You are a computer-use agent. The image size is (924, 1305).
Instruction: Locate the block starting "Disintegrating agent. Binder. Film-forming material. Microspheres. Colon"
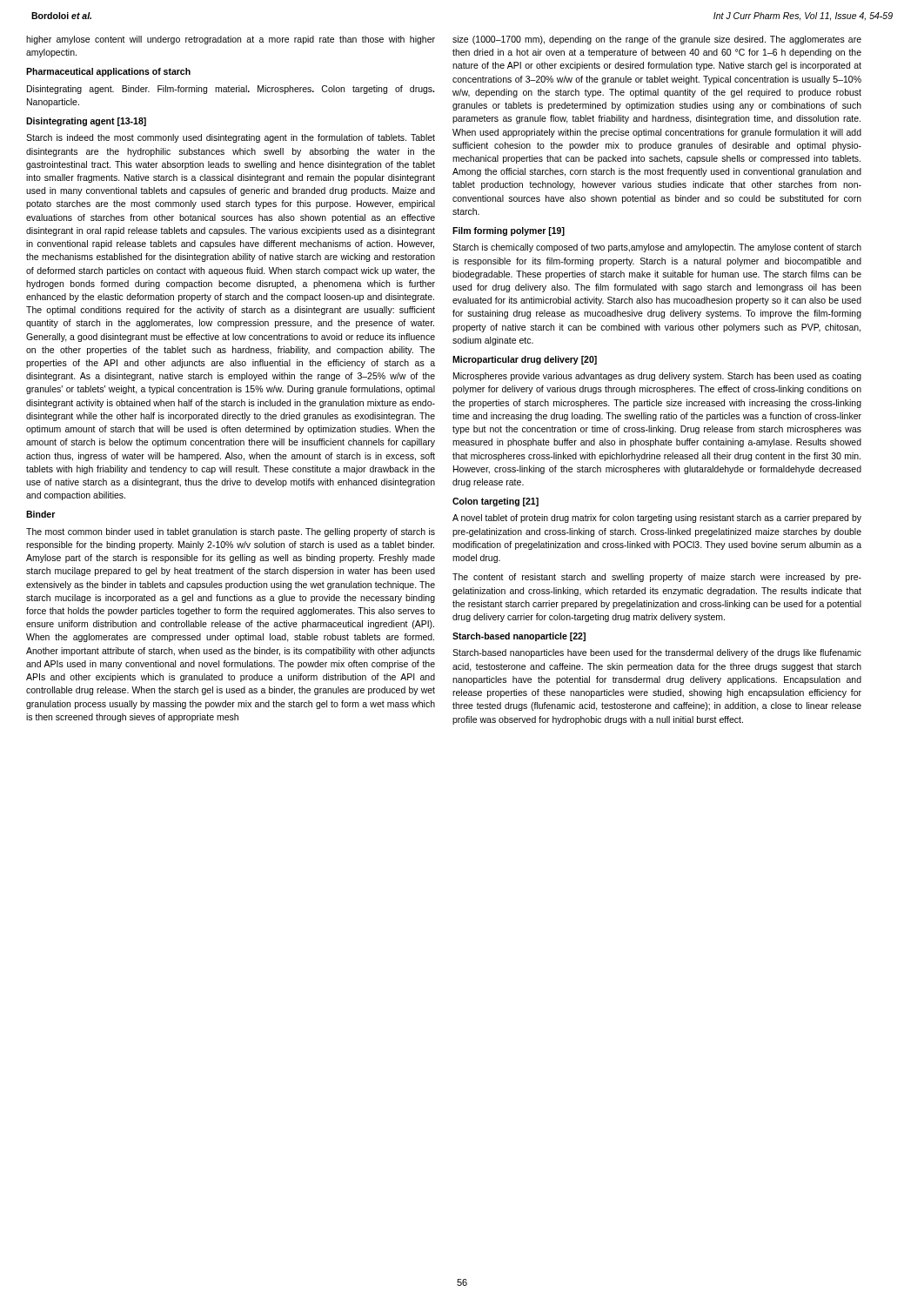click(x=231, y=95)
